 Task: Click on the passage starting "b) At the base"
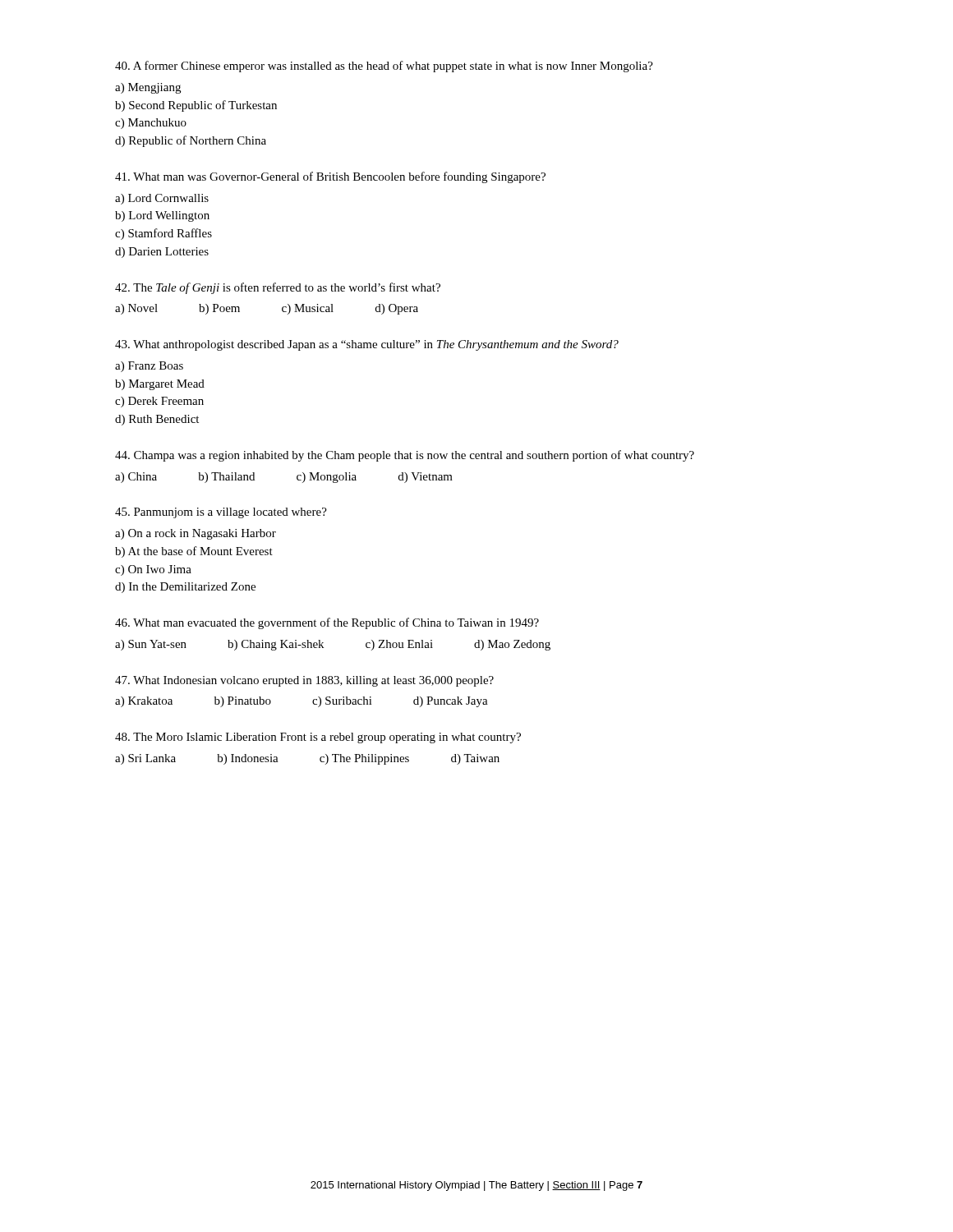(x=194, y=551)
